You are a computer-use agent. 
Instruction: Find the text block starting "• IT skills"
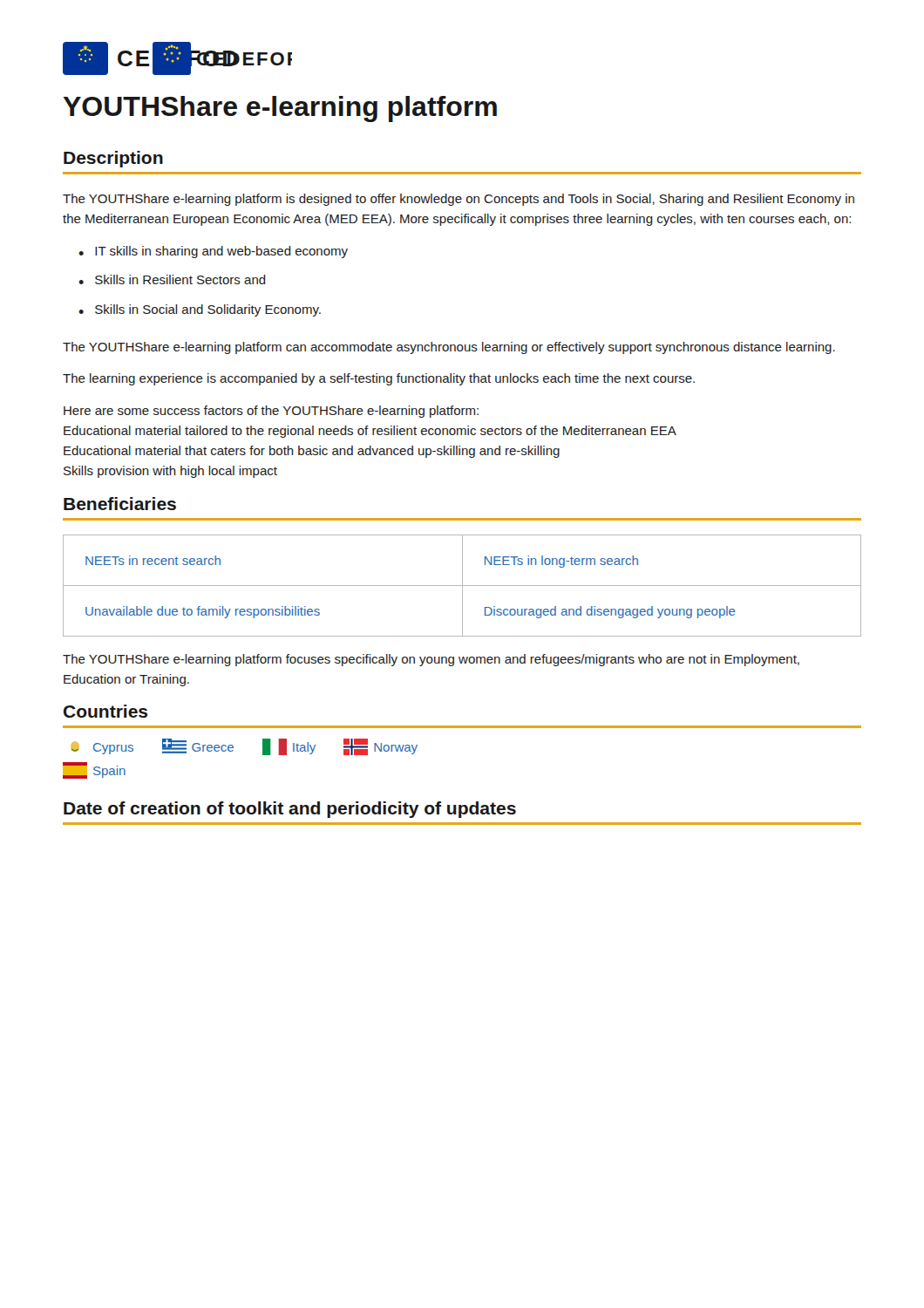point(213,253)
